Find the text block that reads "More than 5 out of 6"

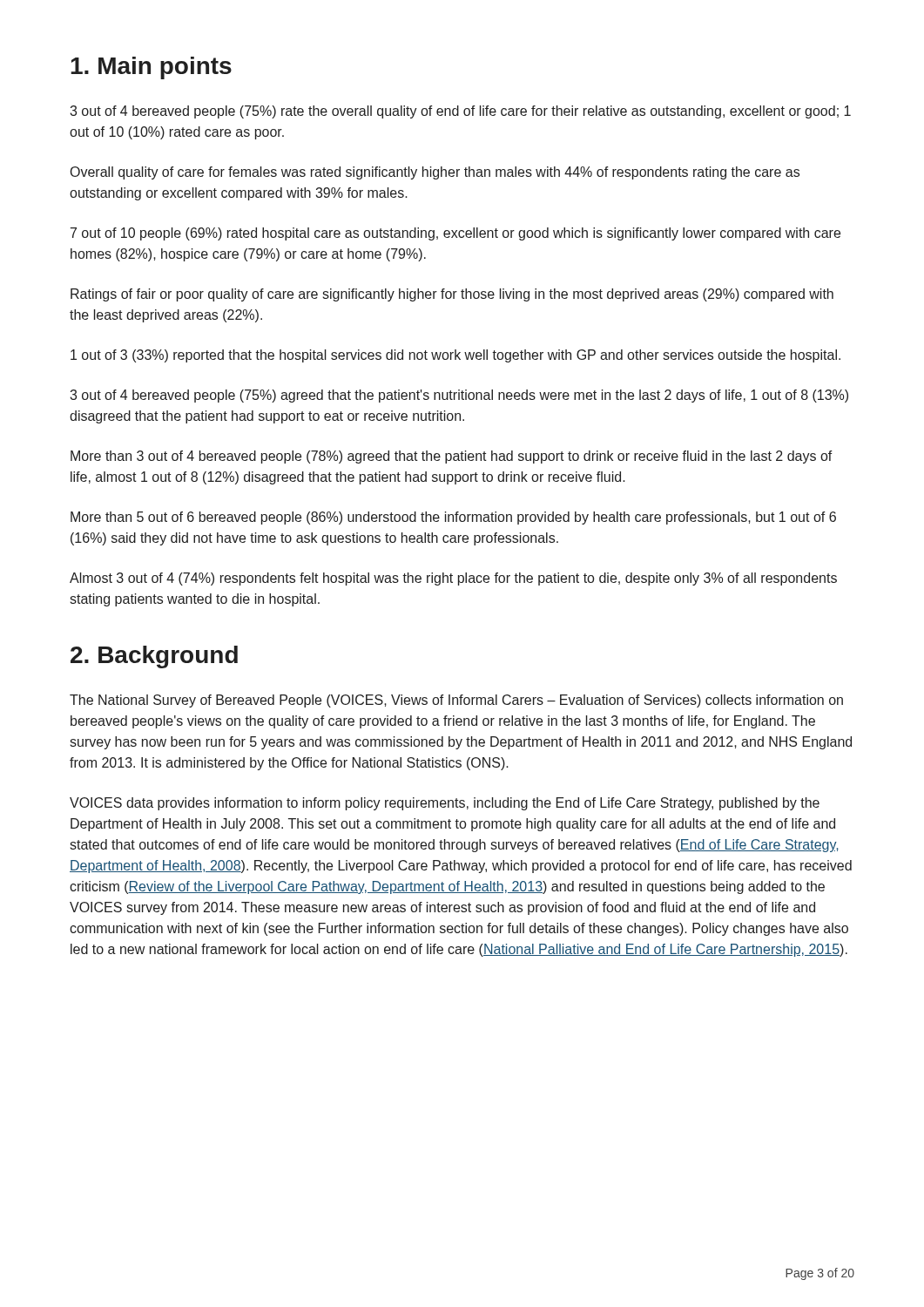coord(453,528)
